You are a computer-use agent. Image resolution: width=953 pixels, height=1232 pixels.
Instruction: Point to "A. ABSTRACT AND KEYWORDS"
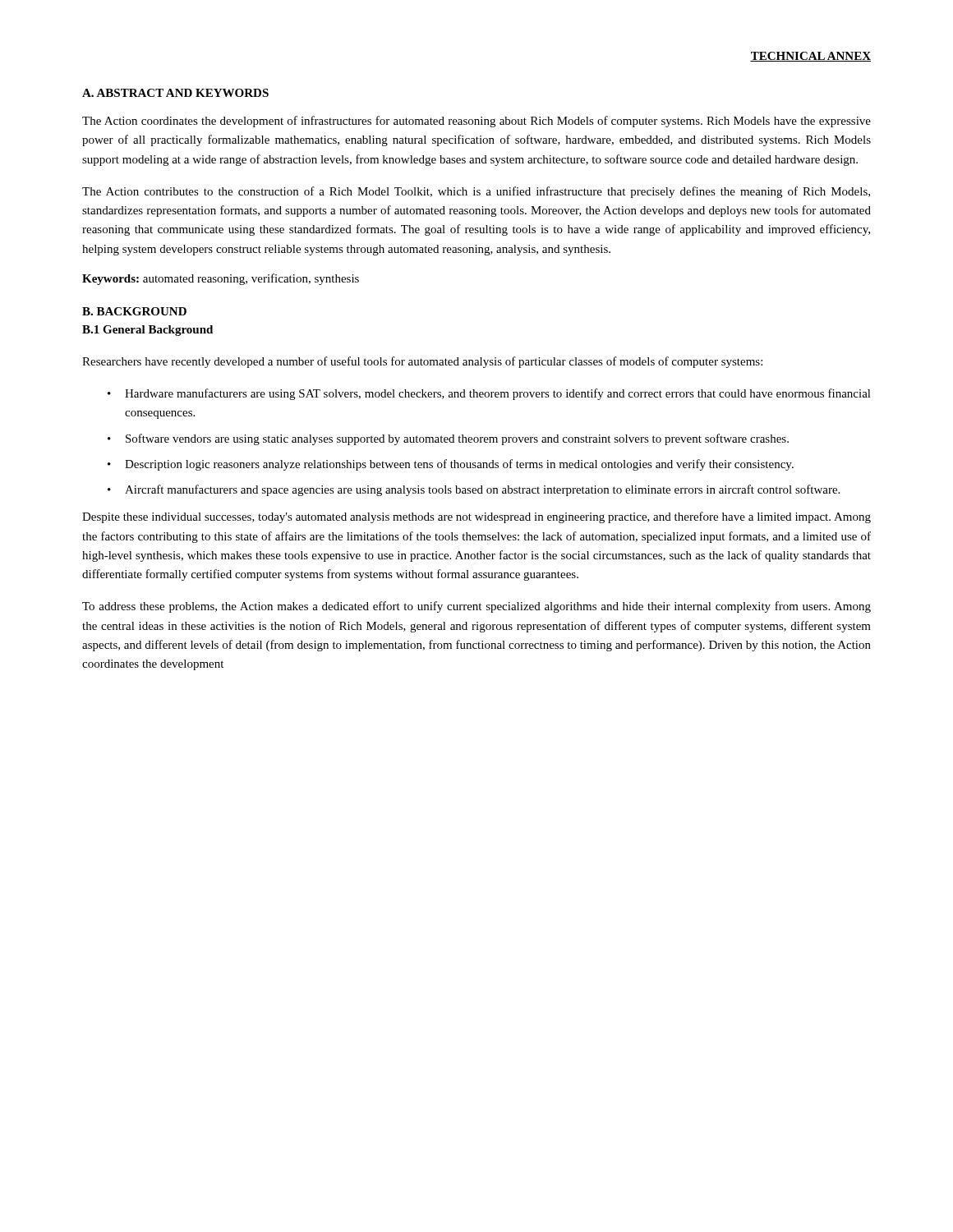pos(175,93)
